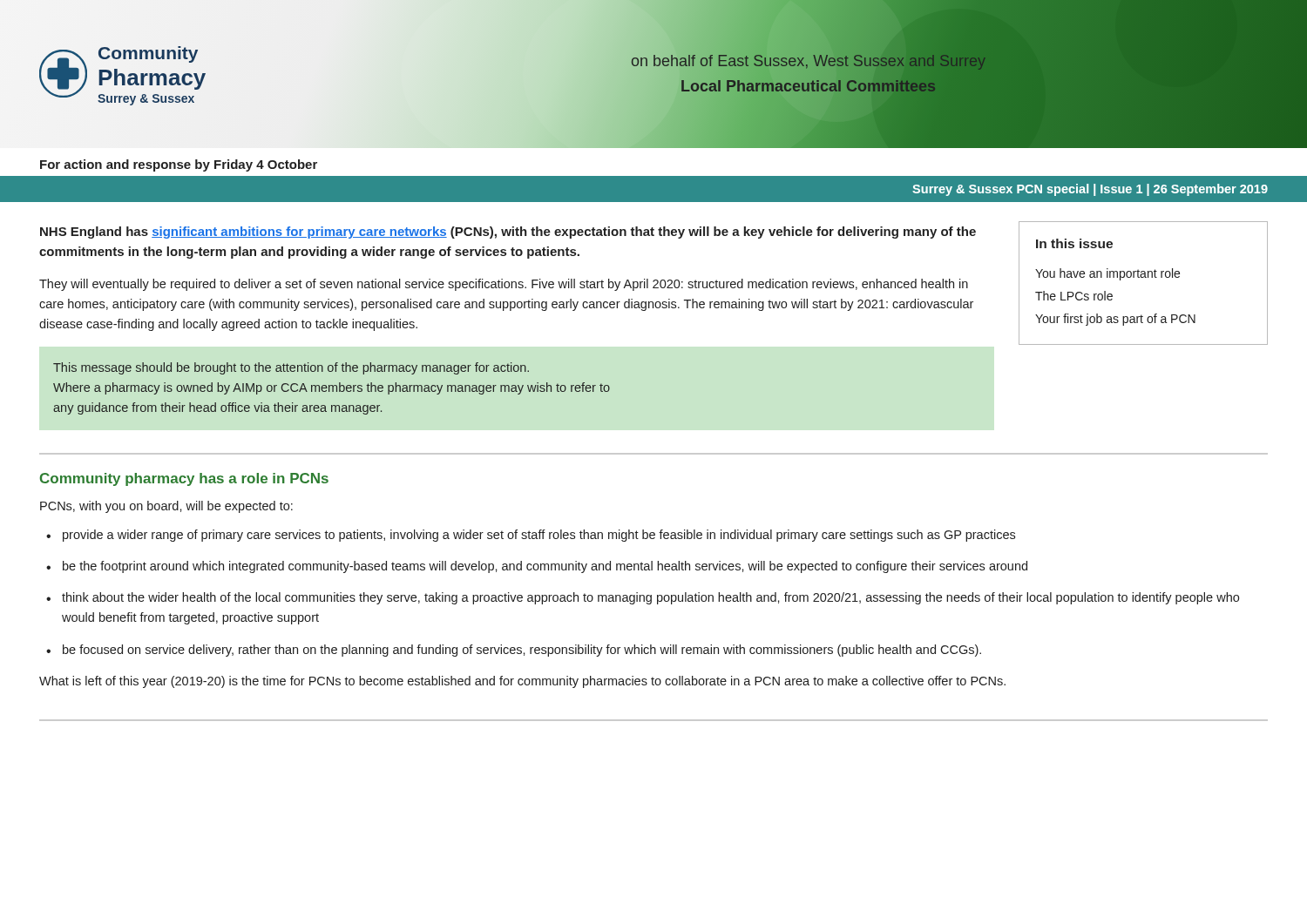1307x924 pixels.
Task: Click the passage that begins "For action and response by"
Action: 178,164
